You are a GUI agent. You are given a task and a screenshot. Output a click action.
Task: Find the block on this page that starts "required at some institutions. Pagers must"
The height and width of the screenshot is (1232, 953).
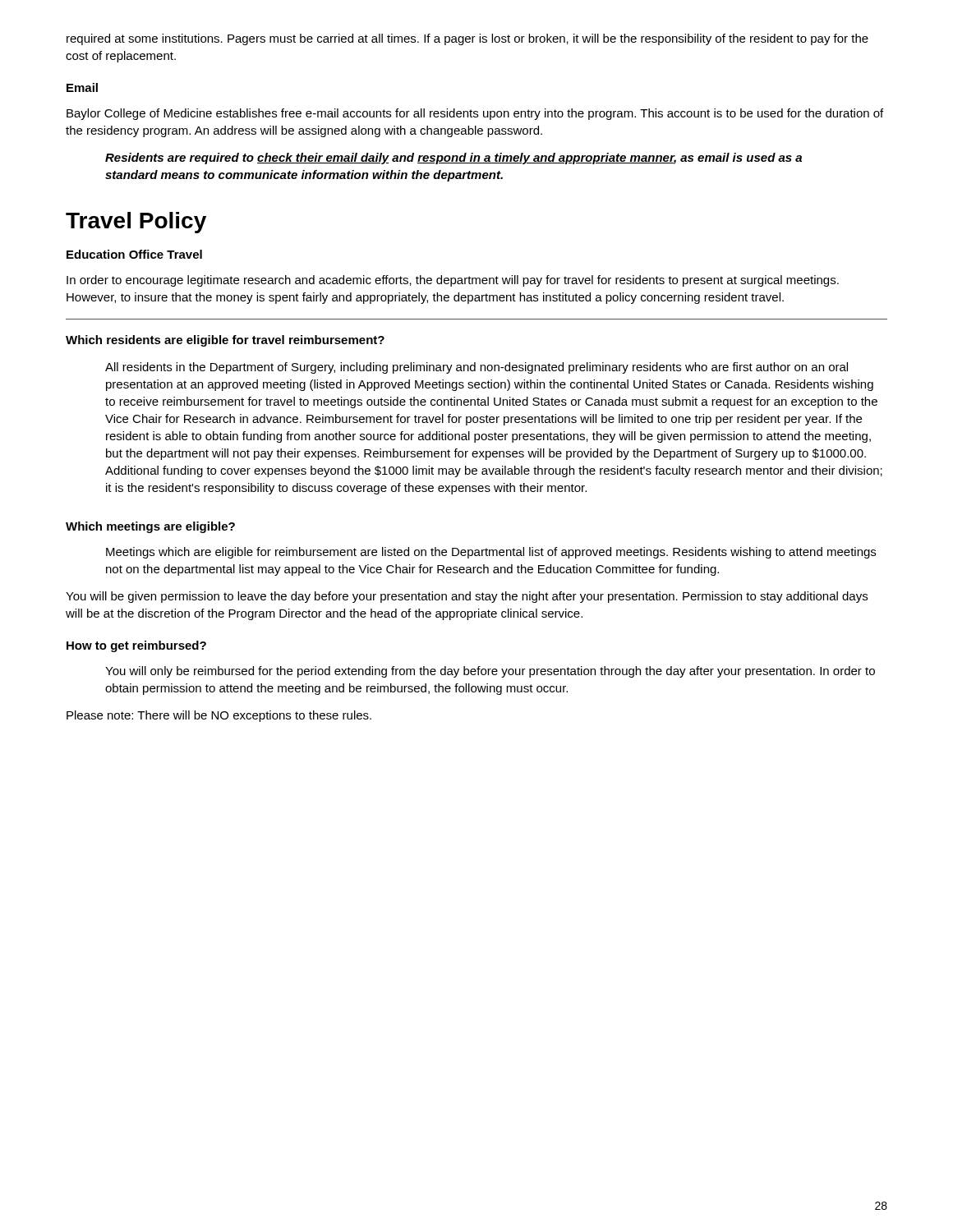(x=476, y=47)
